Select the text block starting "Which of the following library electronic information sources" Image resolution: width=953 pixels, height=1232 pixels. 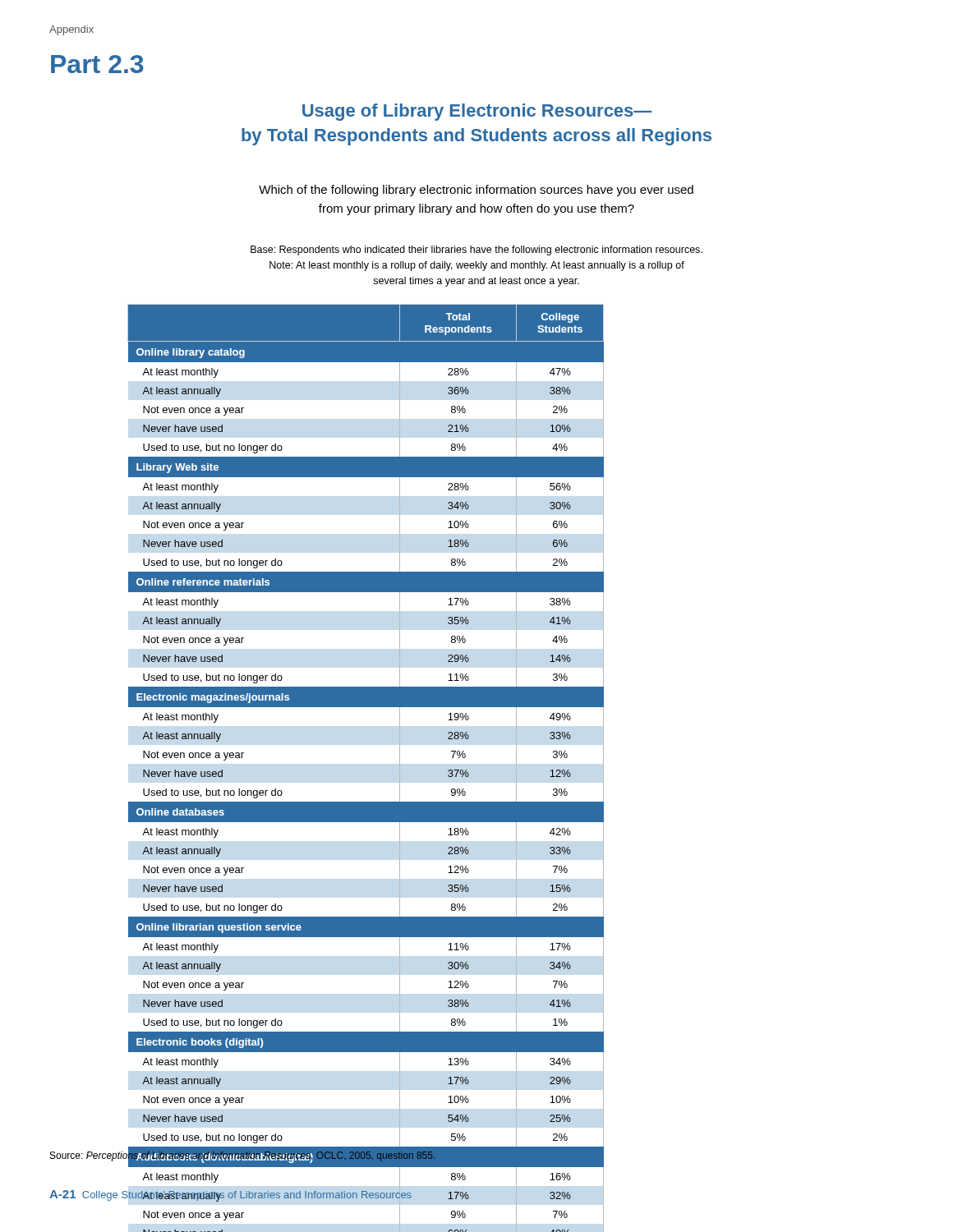click(476, 199)
